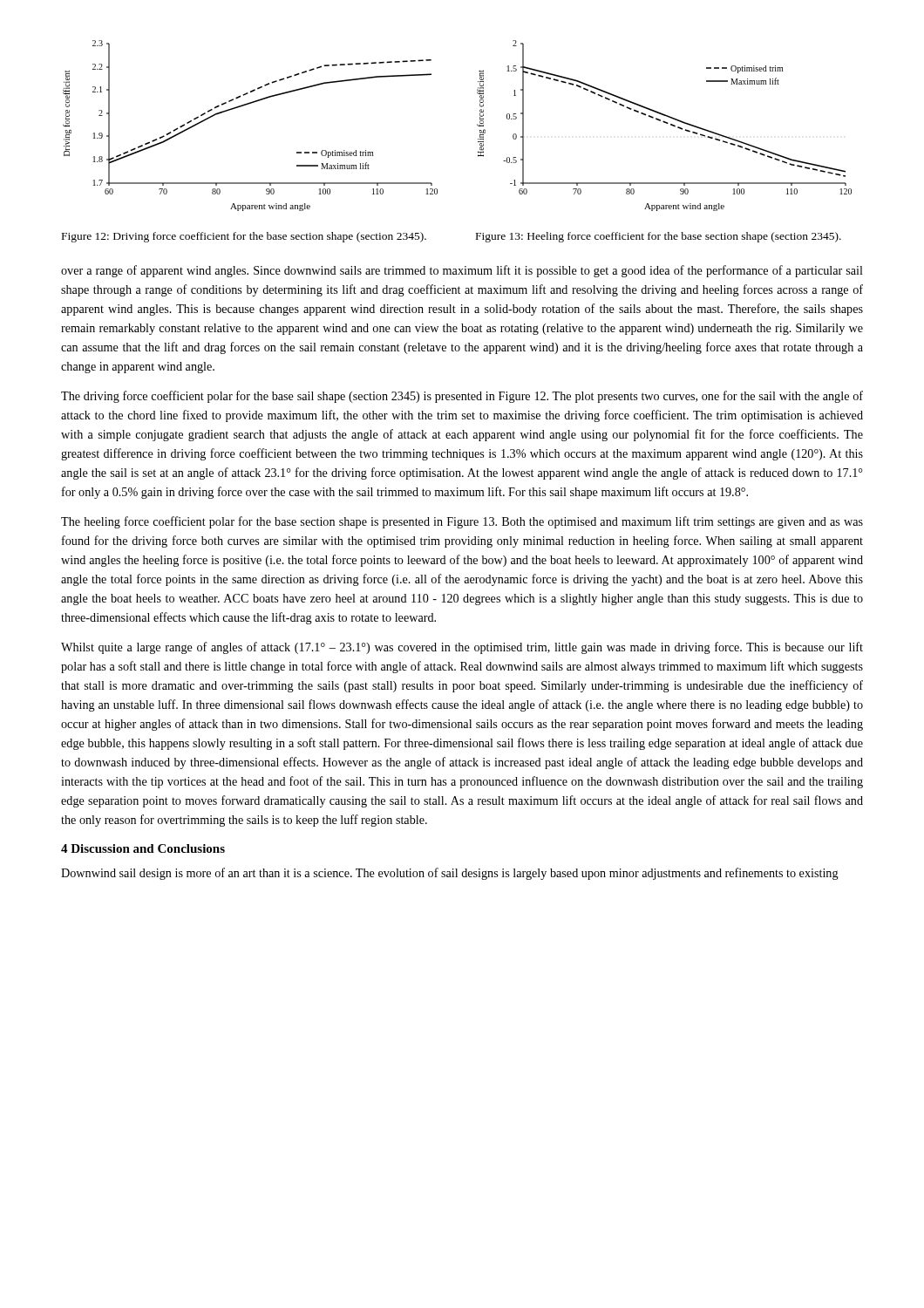Screen dimensions: 1308x924
Task: Locate the text block containing "The heeling force coefficient"
Action: coord(462,569)
